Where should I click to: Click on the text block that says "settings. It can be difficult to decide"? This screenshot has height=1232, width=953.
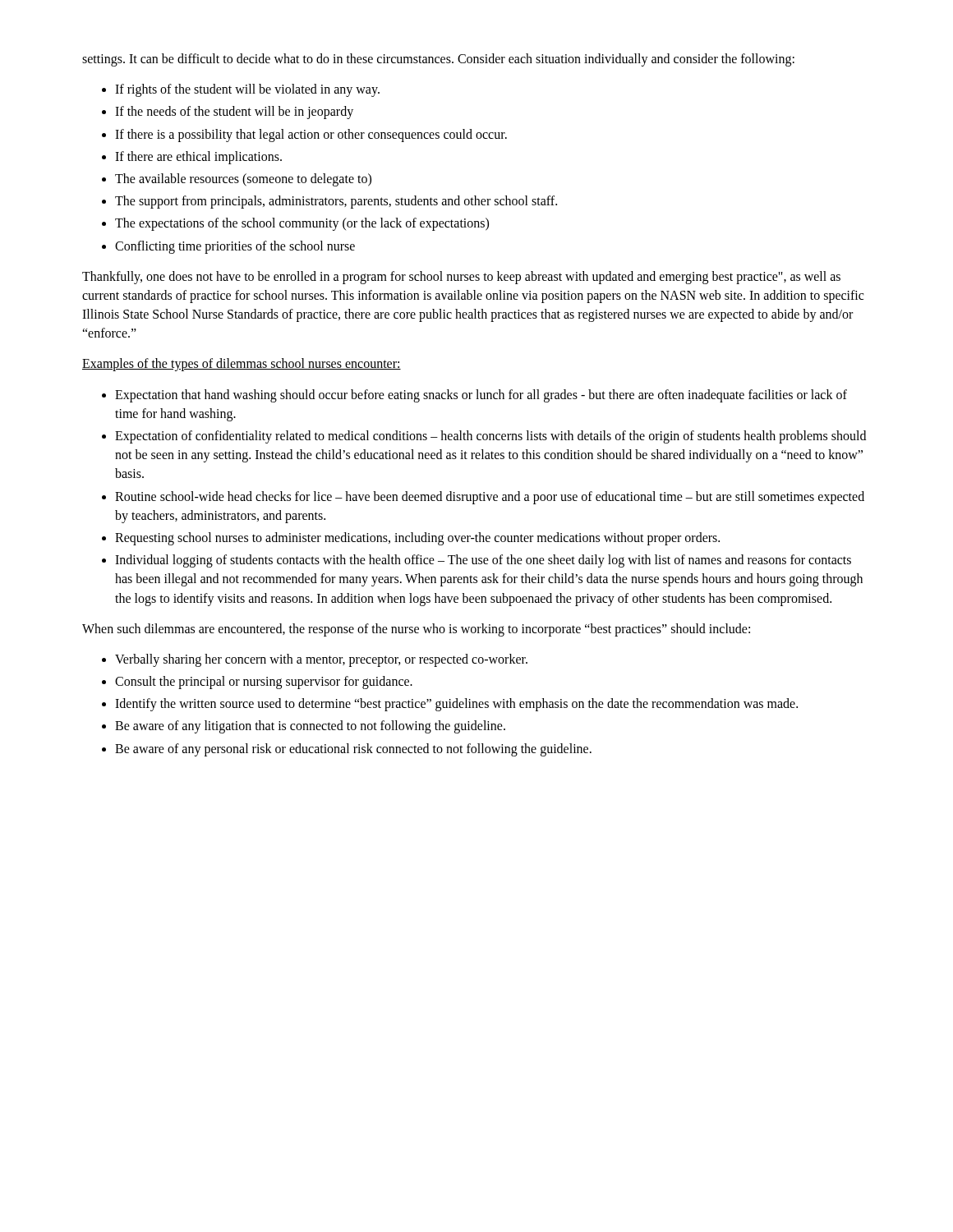(x=439, y=59)
